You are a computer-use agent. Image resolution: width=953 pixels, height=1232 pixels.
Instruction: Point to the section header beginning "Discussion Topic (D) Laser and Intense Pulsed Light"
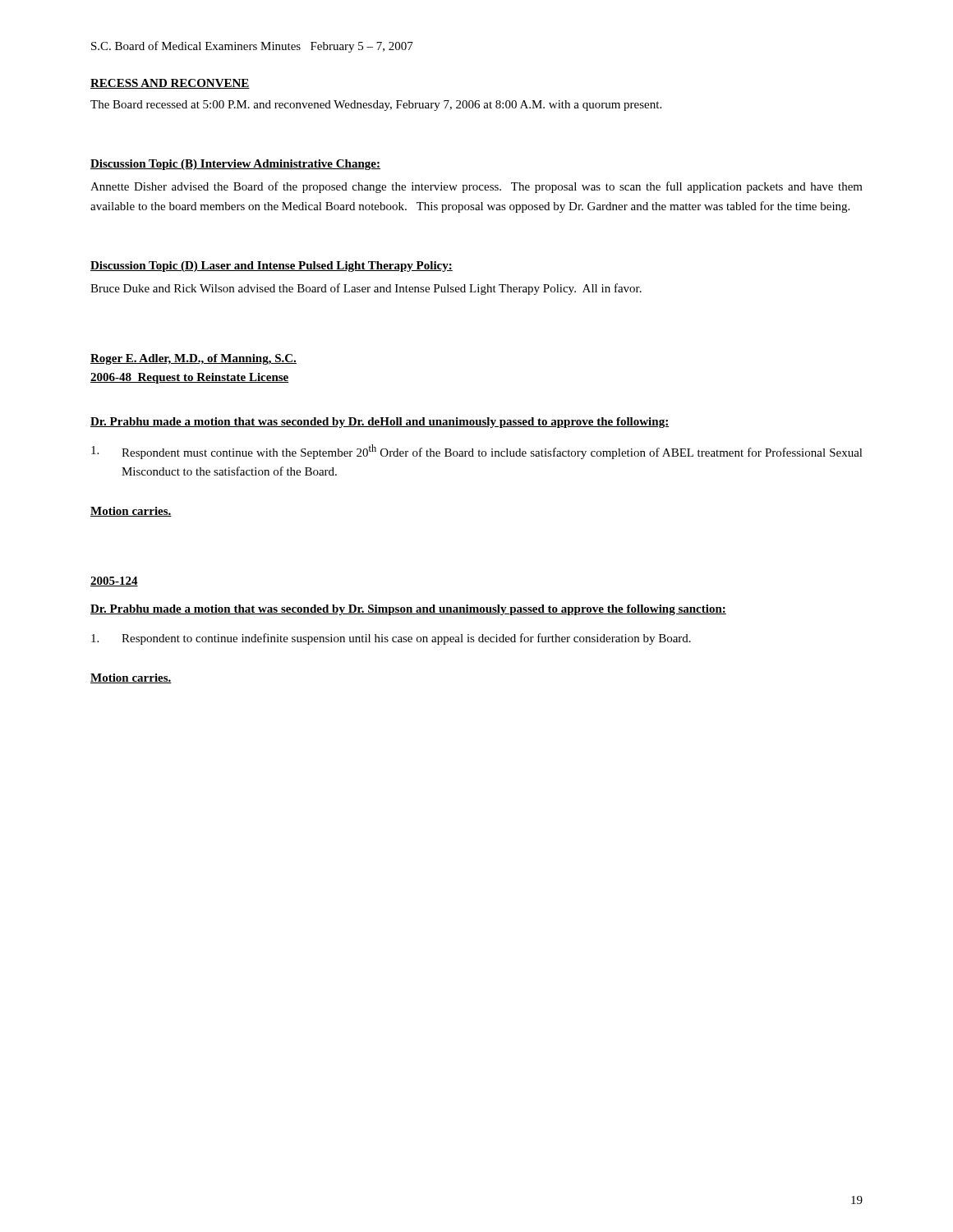coord(271,265)
